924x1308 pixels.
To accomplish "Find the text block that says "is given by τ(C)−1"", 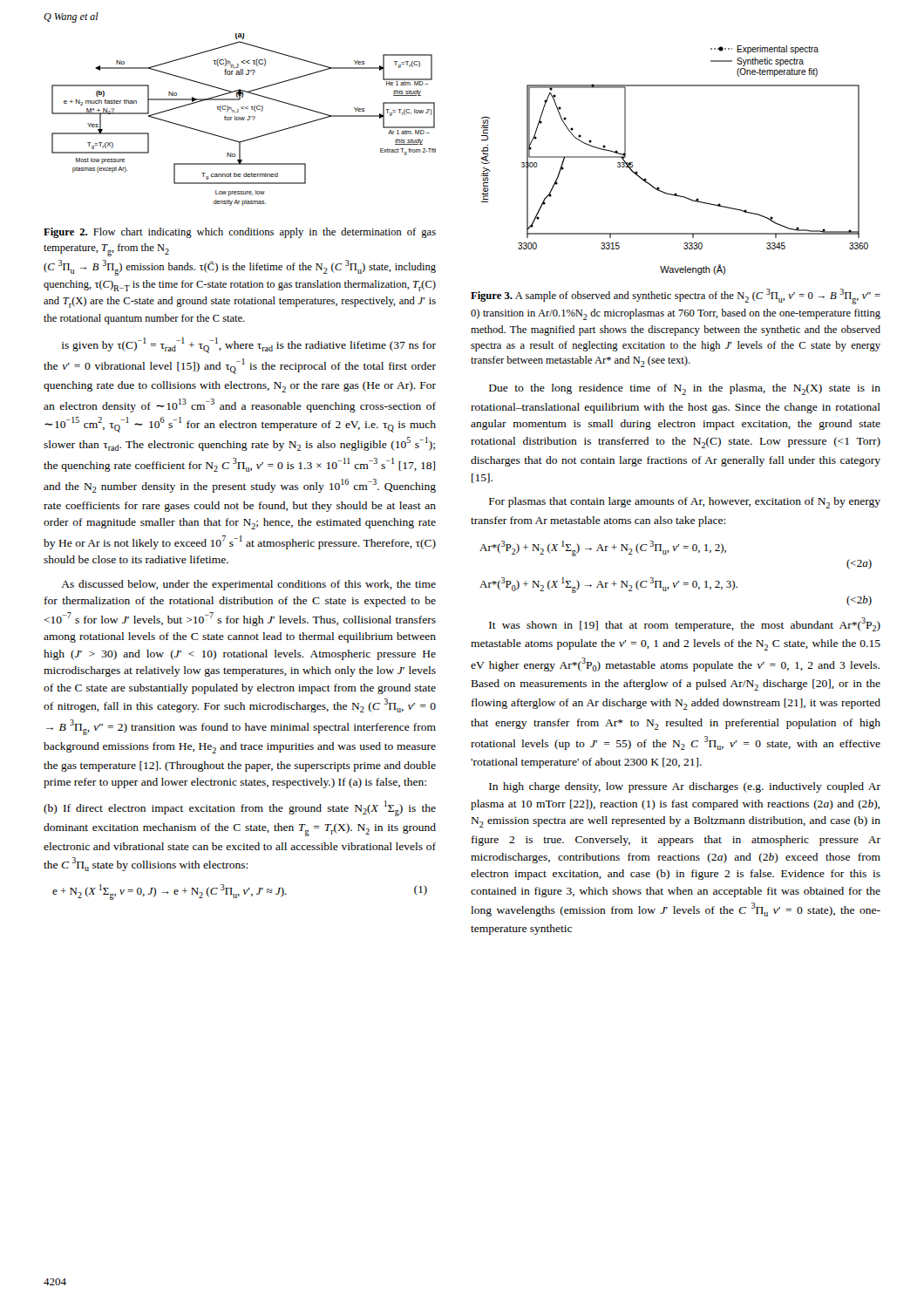I will [240, 452].
